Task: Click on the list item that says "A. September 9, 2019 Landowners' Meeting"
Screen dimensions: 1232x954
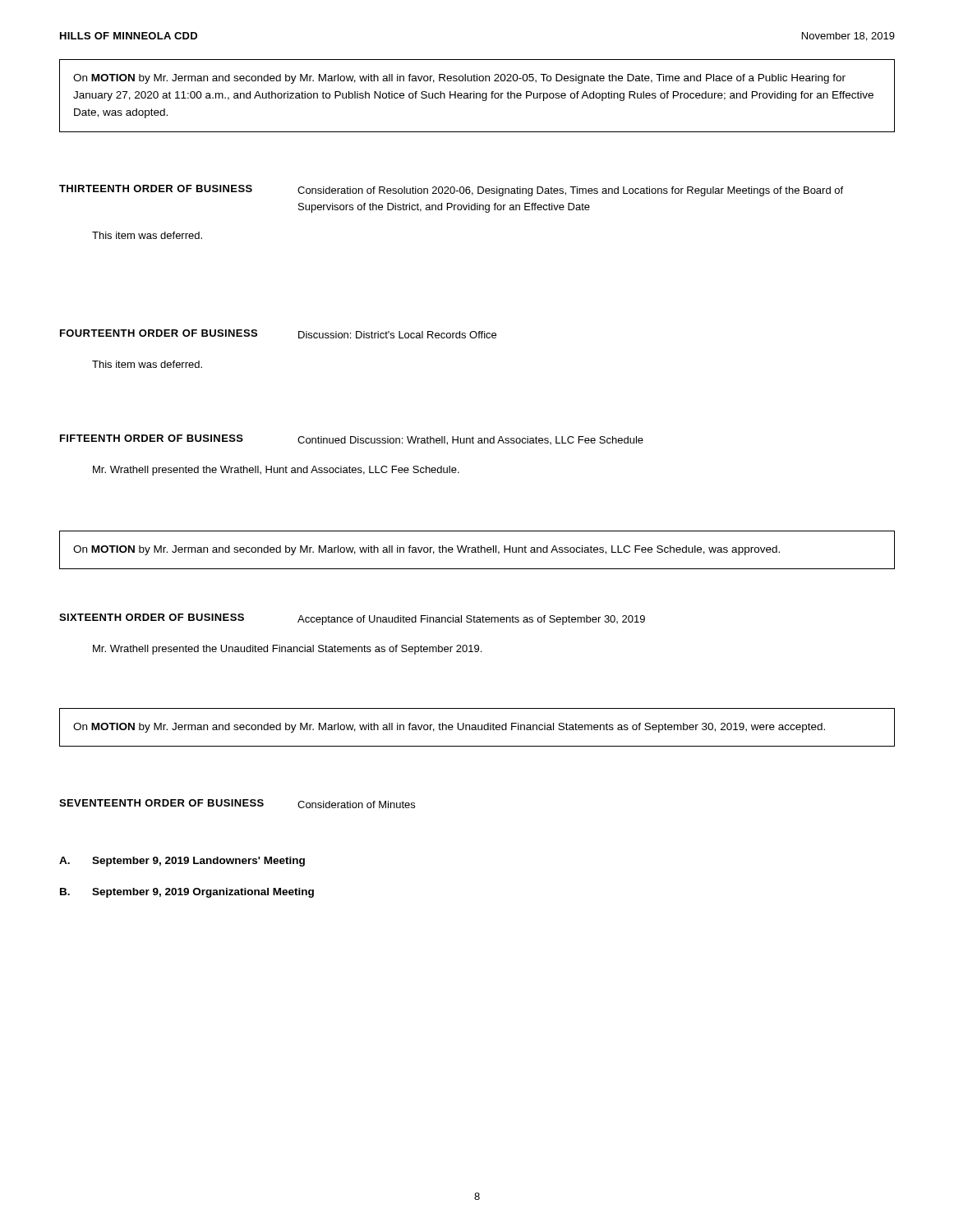Action: tap(182, 860)
